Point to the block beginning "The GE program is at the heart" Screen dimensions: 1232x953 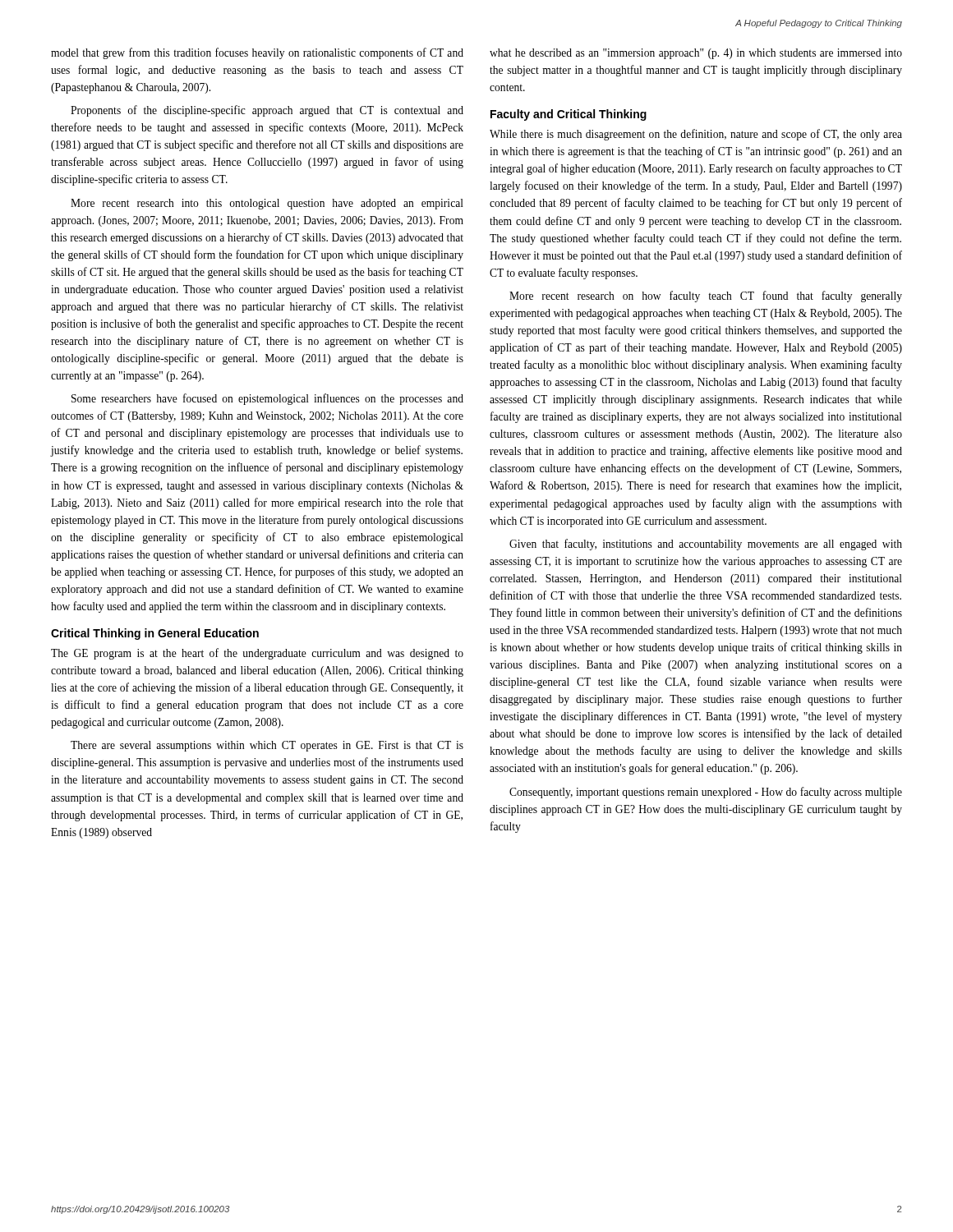(x=257, y=688)
